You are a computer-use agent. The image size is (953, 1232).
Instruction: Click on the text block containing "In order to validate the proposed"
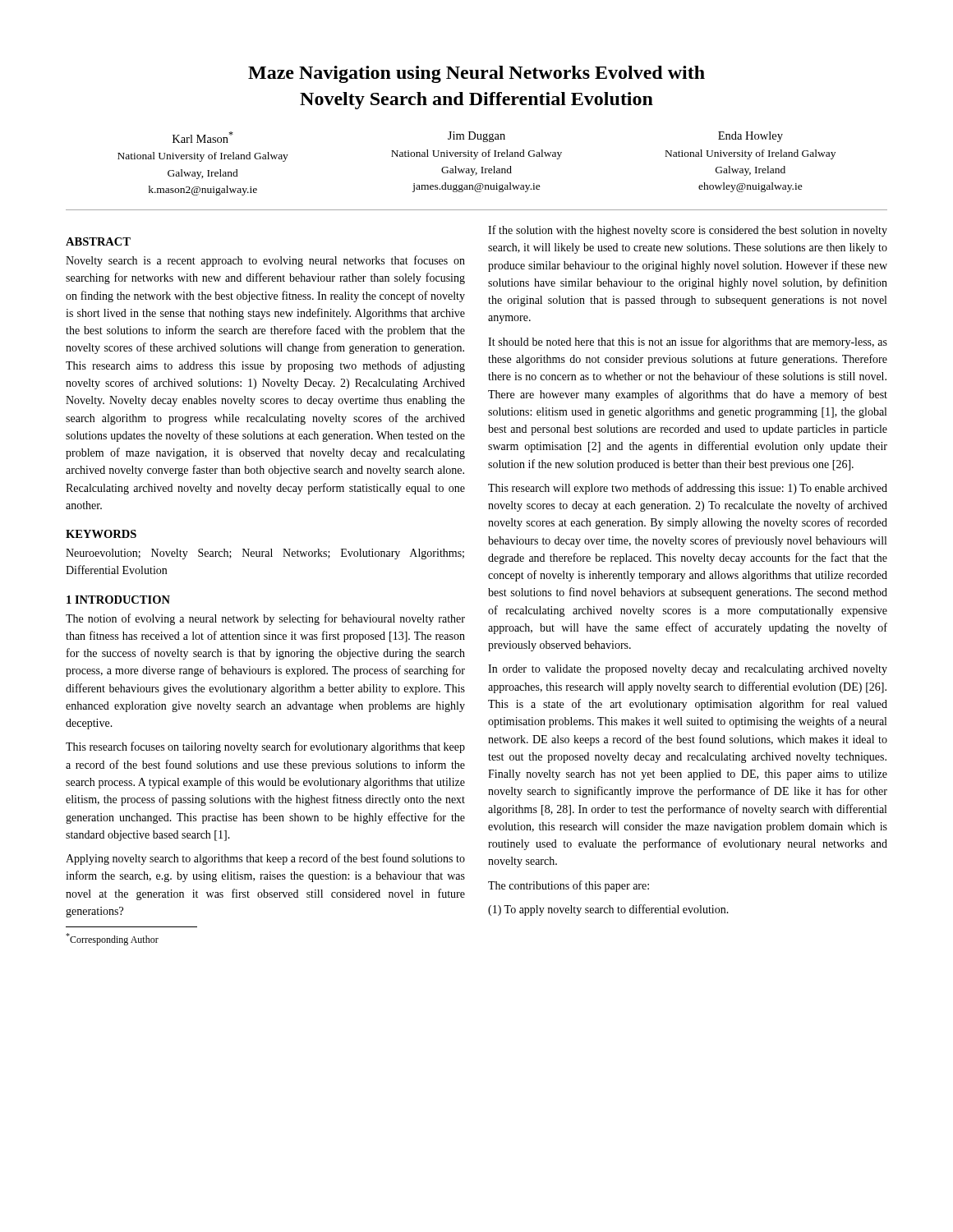[688, 765]
